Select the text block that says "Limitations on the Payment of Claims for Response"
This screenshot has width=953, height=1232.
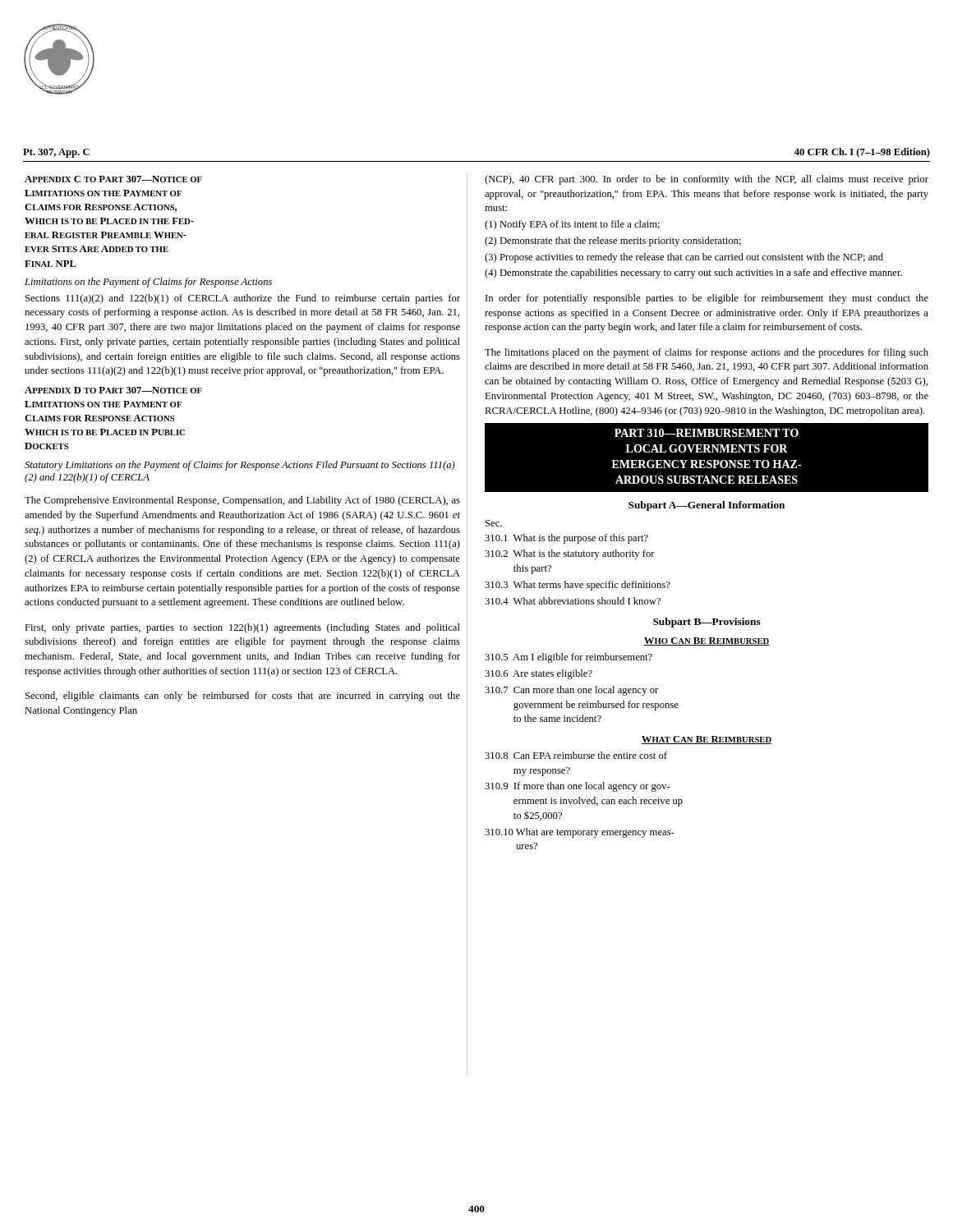pyautogui.click(x=242, y=282)
